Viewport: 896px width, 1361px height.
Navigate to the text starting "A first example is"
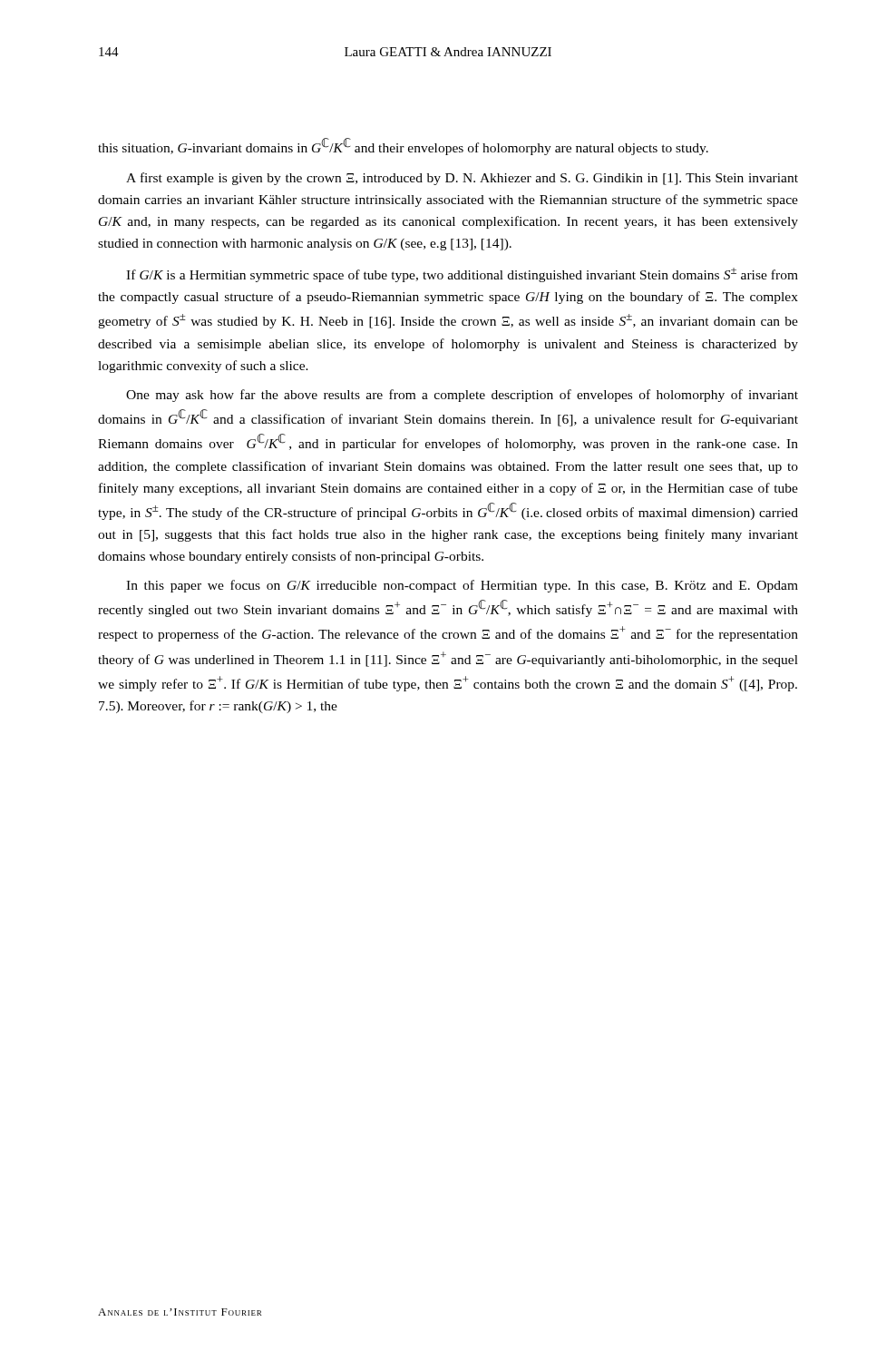pyautogui.click(x=448, y=210)
